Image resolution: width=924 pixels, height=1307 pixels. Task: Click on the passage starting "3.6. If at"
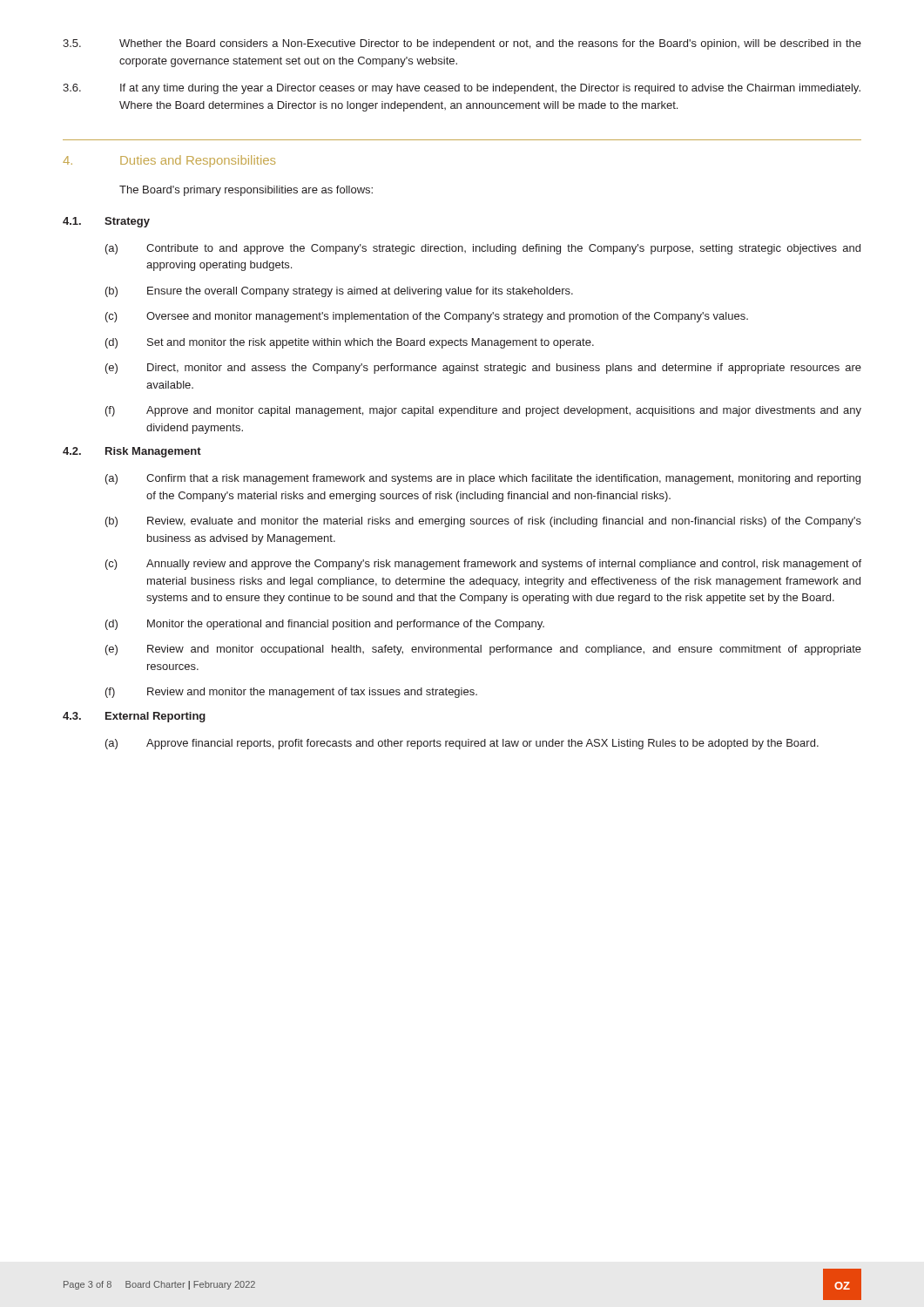click(462, 96)
